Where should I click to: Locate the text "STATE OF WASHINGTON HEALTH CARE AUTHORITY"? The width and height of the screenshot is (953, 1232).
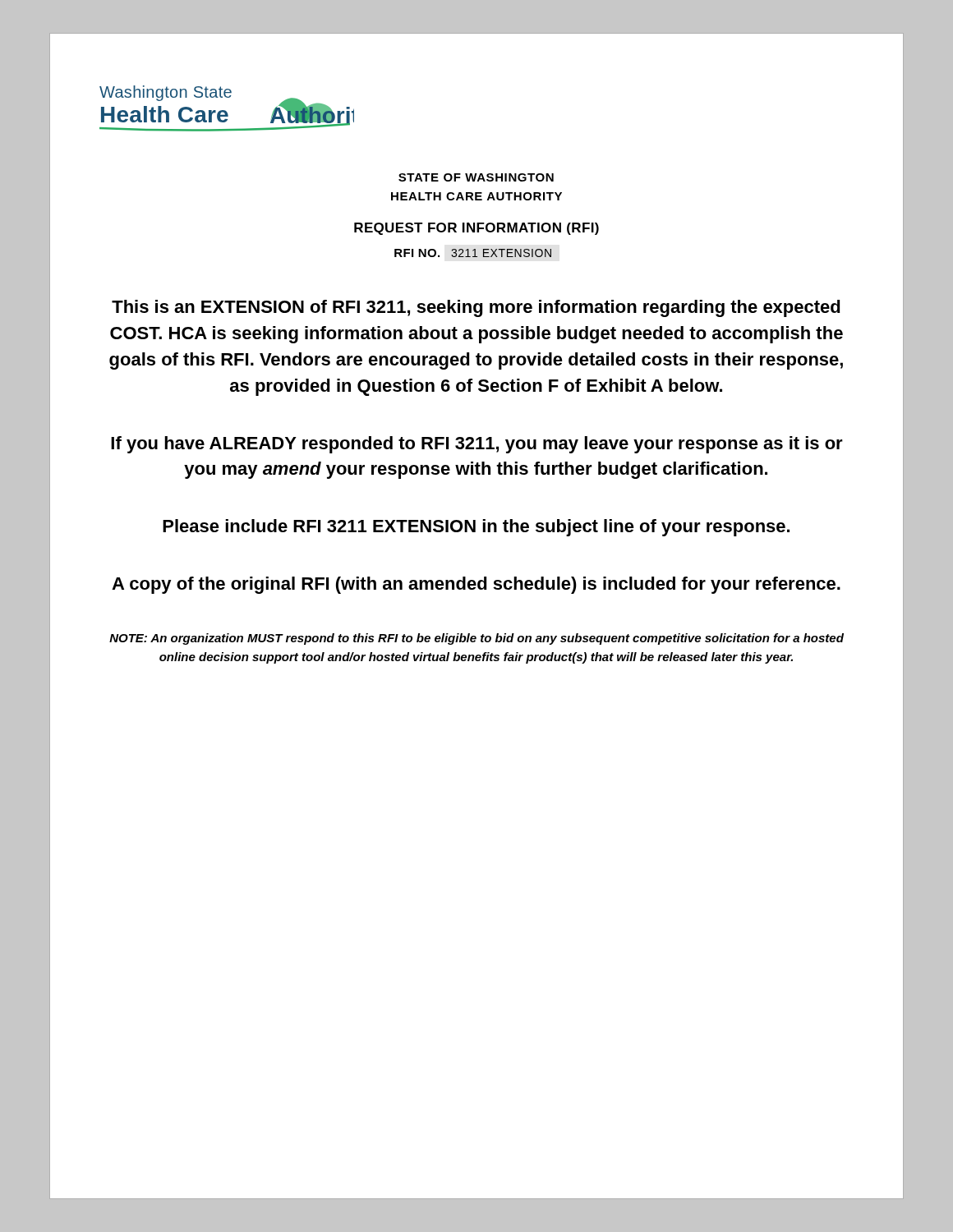(476, 187)
